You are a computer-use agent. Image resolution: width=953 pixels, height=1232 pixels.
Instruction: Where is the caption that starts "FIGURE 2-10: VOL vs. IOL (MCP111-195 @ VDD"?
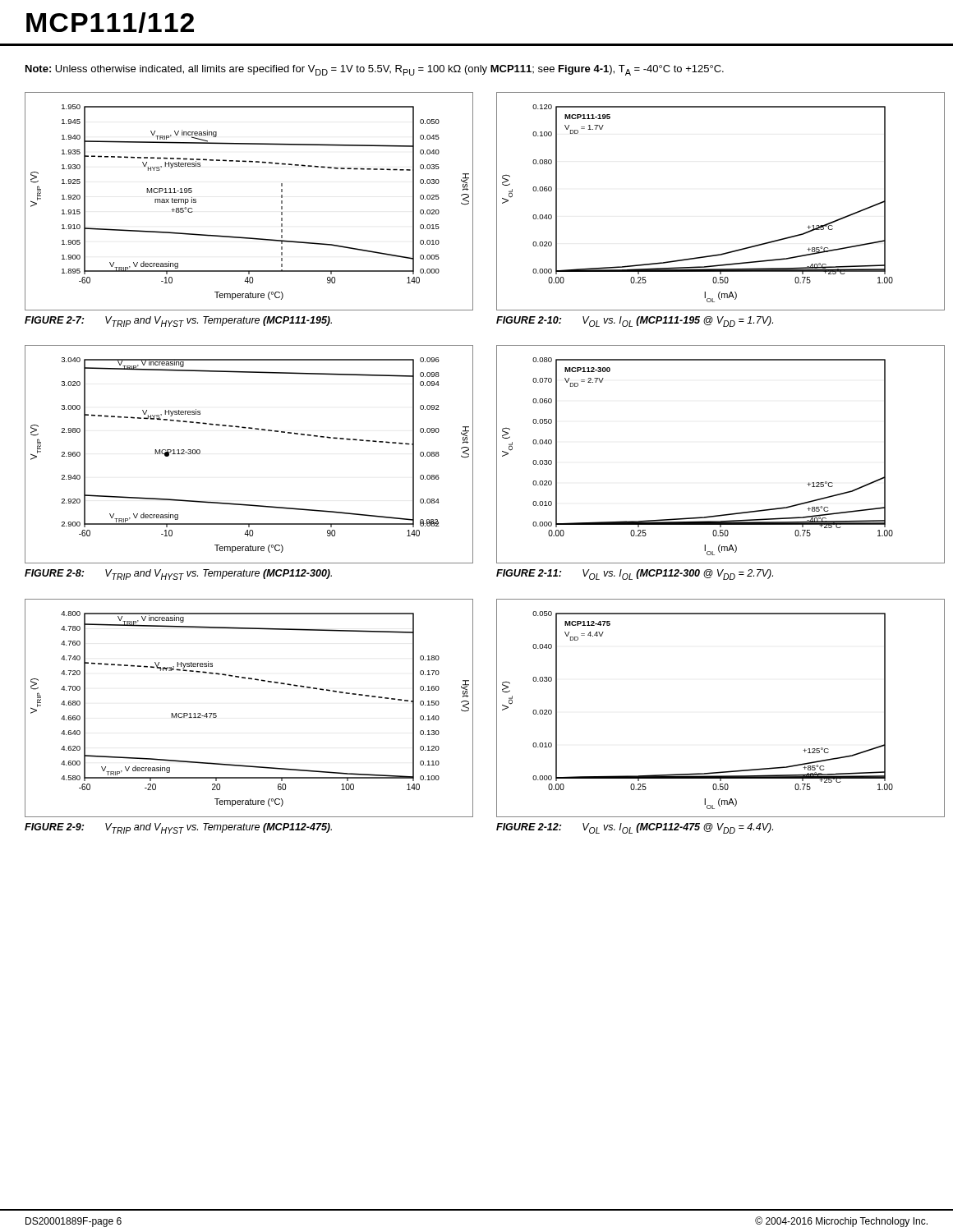point(635,322)
